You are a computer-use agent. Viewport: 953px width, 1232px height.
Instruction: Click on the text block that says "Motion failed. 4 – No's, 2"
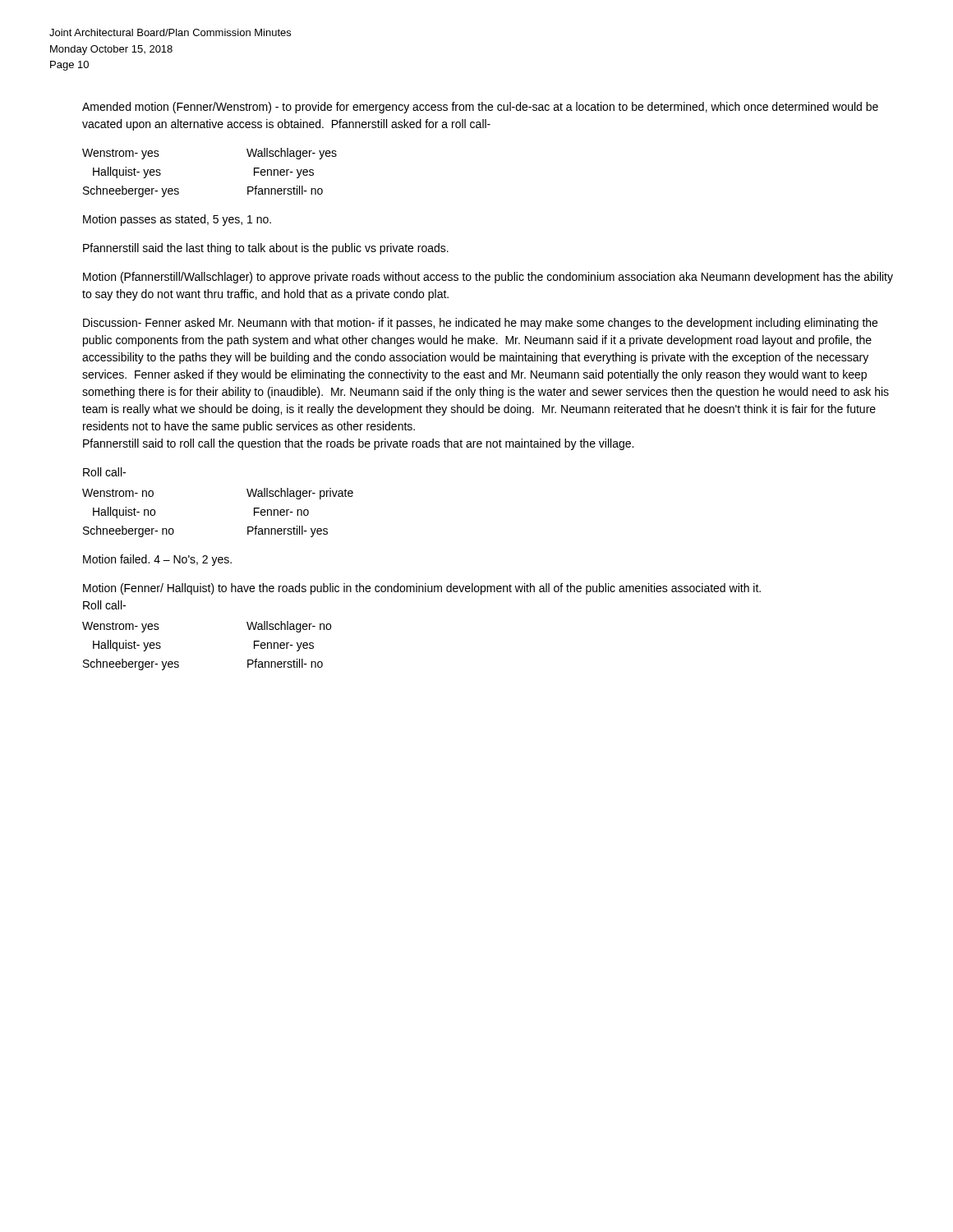[157, 559]
